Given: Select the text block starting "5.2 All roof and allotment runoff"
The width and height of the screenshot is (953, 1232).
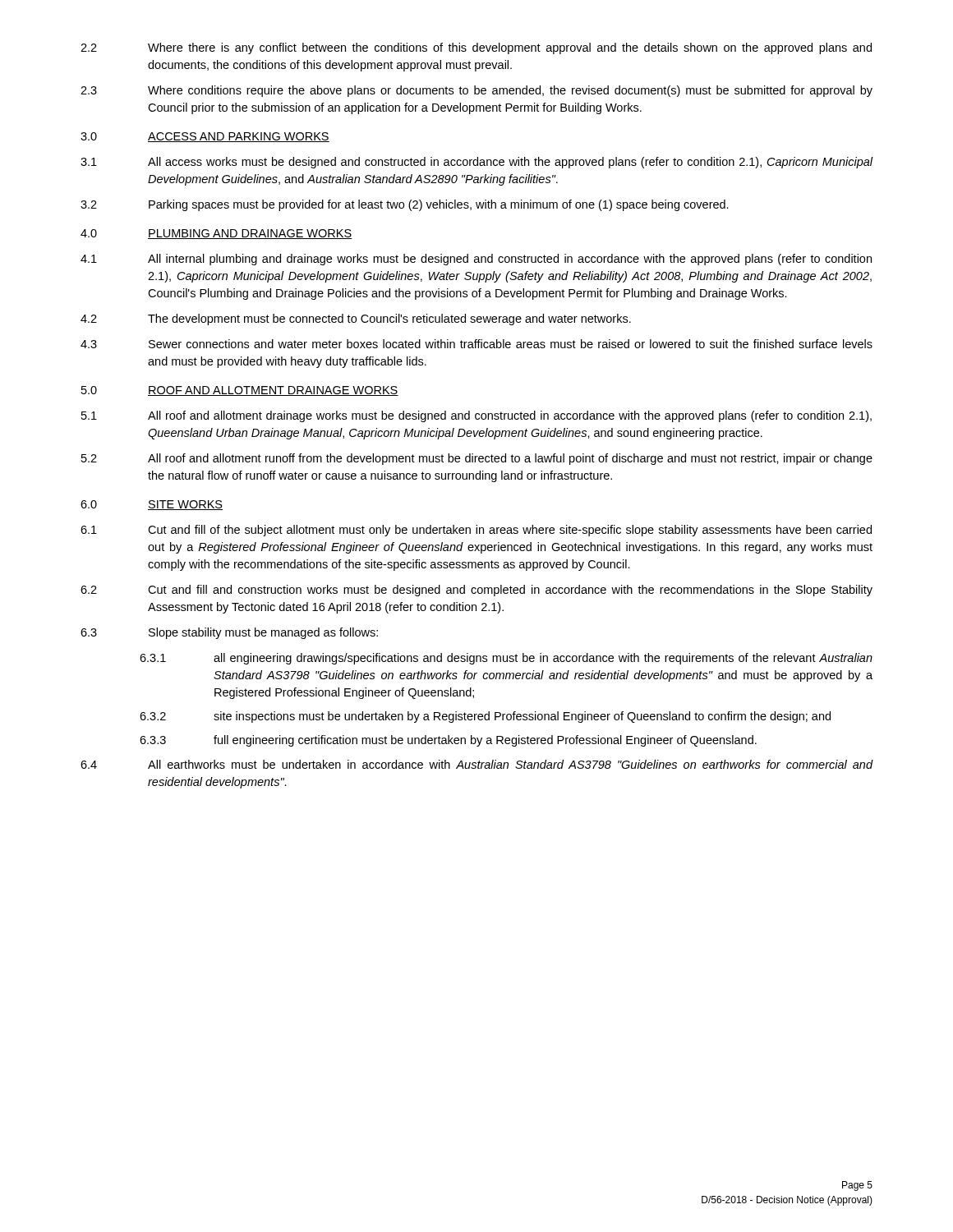Looking at the screenshot, I should pyautogui.click(x=476, y=468).
